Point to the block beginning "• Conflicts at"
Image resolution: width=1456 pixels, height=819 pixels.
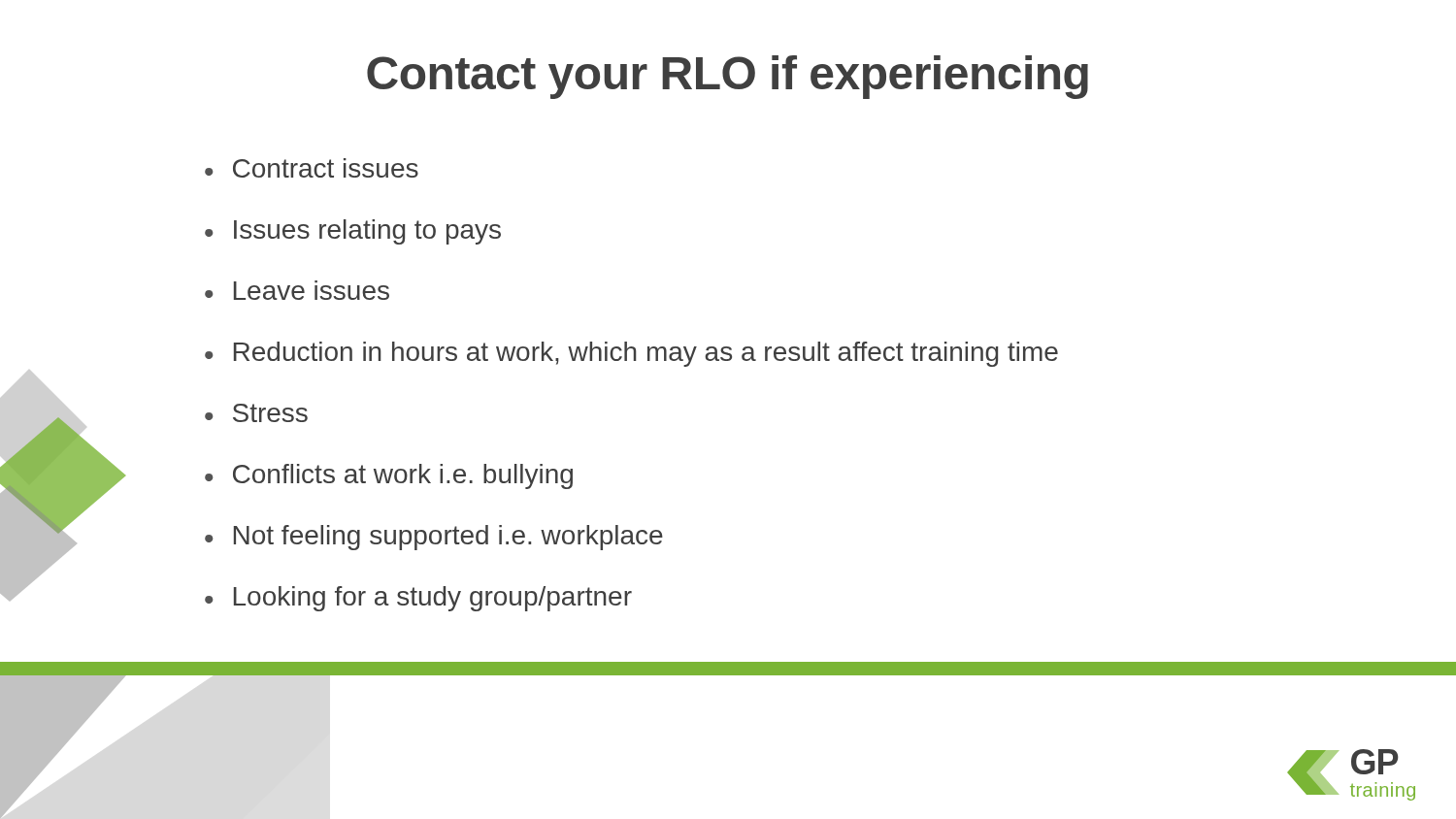pyautogui.click(x=389, y=476)
